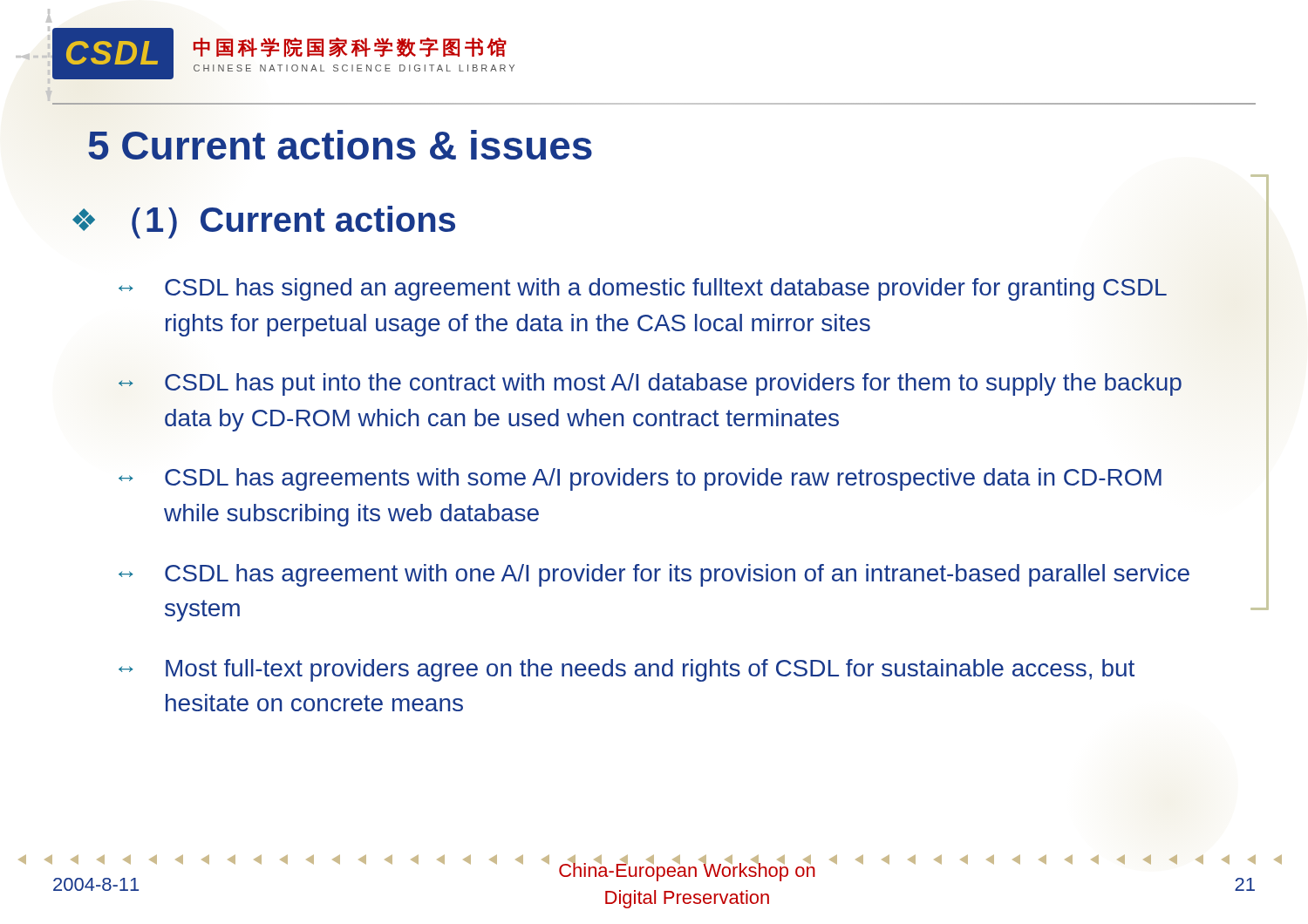This screenshot has width=1308, height=924.
Task: Click the title that begins "5 Current actions &"
Action: 340,146
